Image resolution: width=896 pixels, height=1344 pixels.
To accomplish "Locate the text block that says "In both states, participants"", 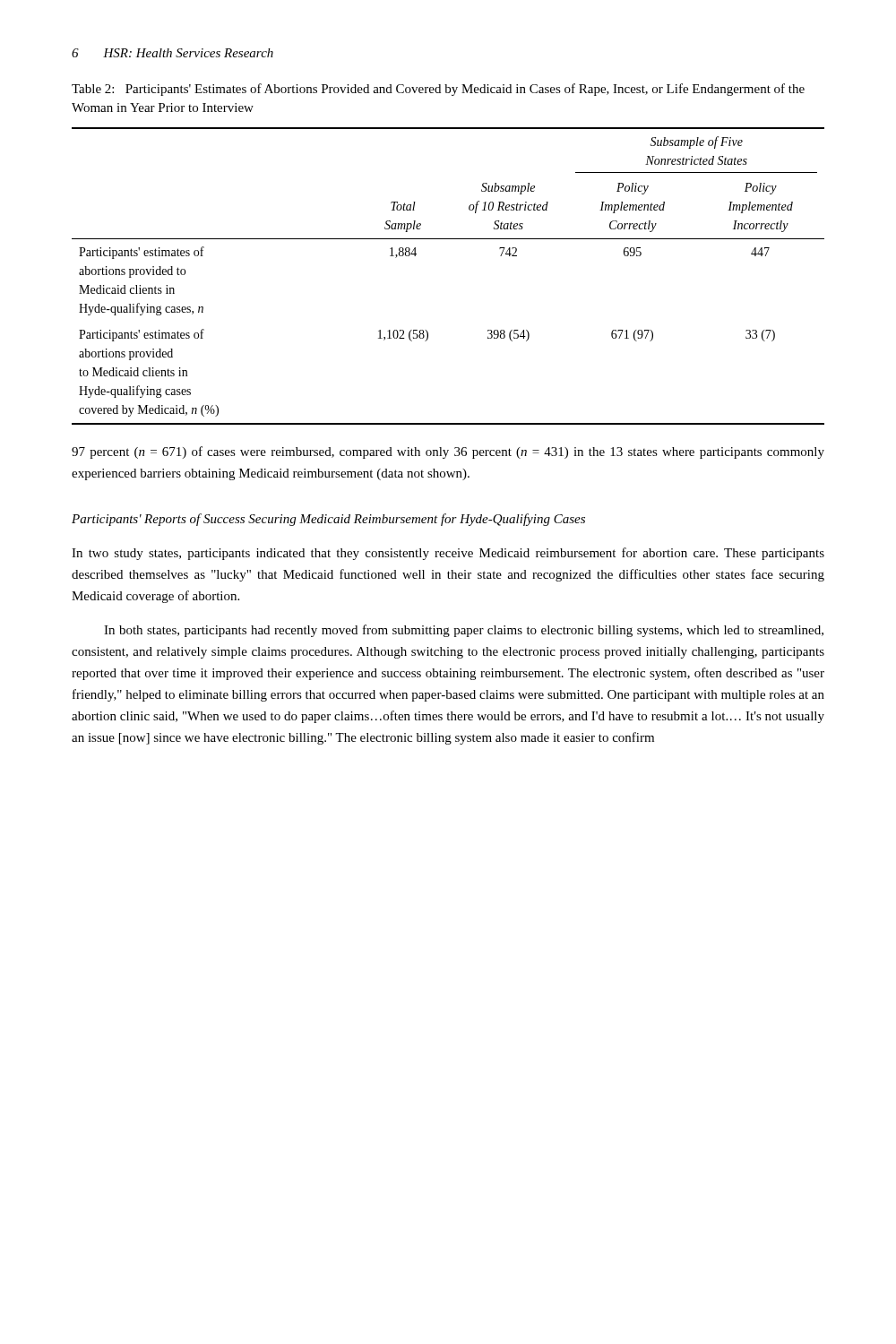I will tap(448, 683).
